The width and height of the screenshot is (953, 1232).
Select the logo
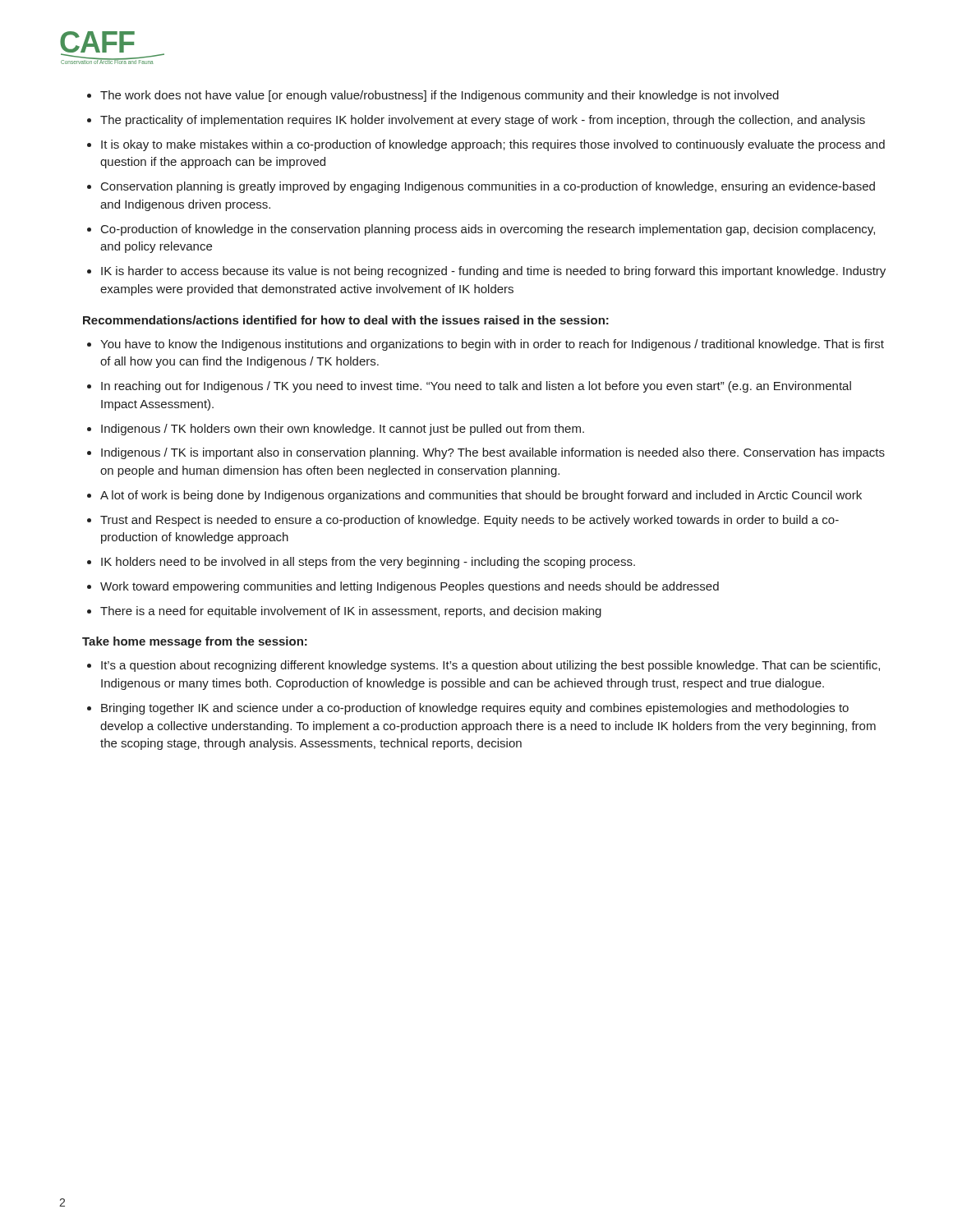point(113,46)
